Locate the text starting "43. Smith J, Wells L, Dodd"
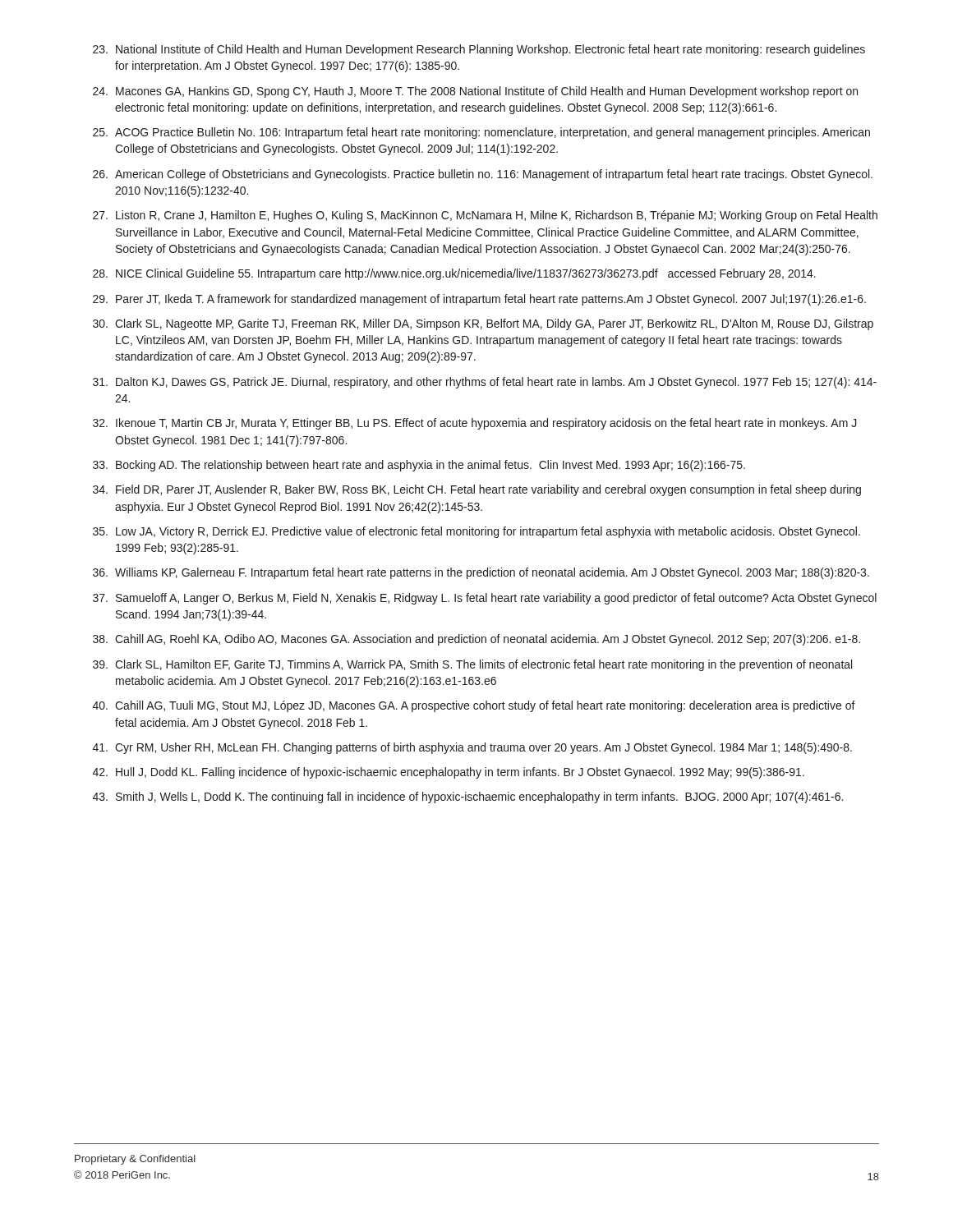Viewport: 953px width, 1232px height. coord(476,797)
